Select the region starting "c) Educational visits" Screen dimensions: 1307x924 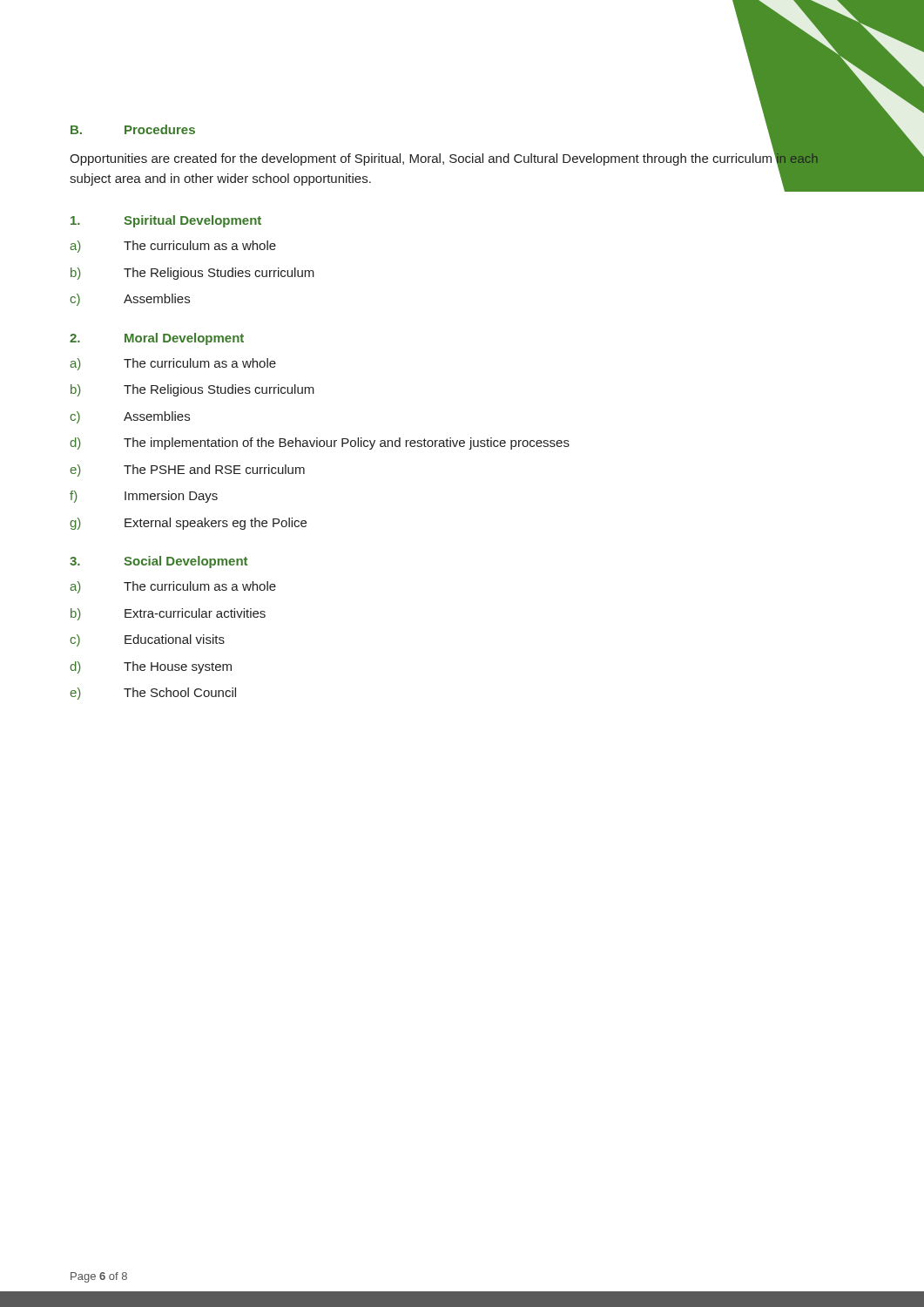[x=147, y=640]
